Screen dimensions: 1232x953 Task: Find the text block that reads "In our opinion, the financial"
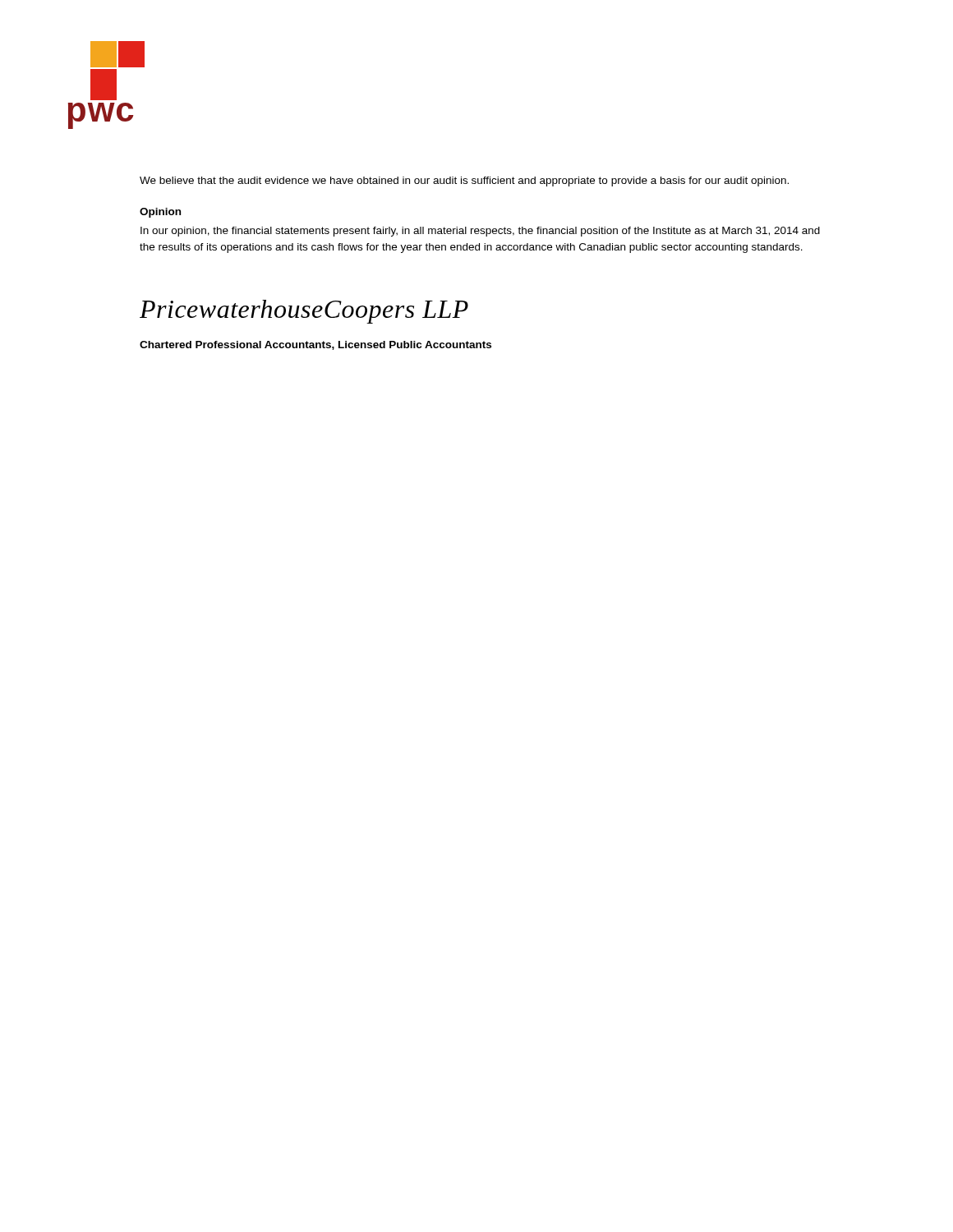click(x=480, y=238)
